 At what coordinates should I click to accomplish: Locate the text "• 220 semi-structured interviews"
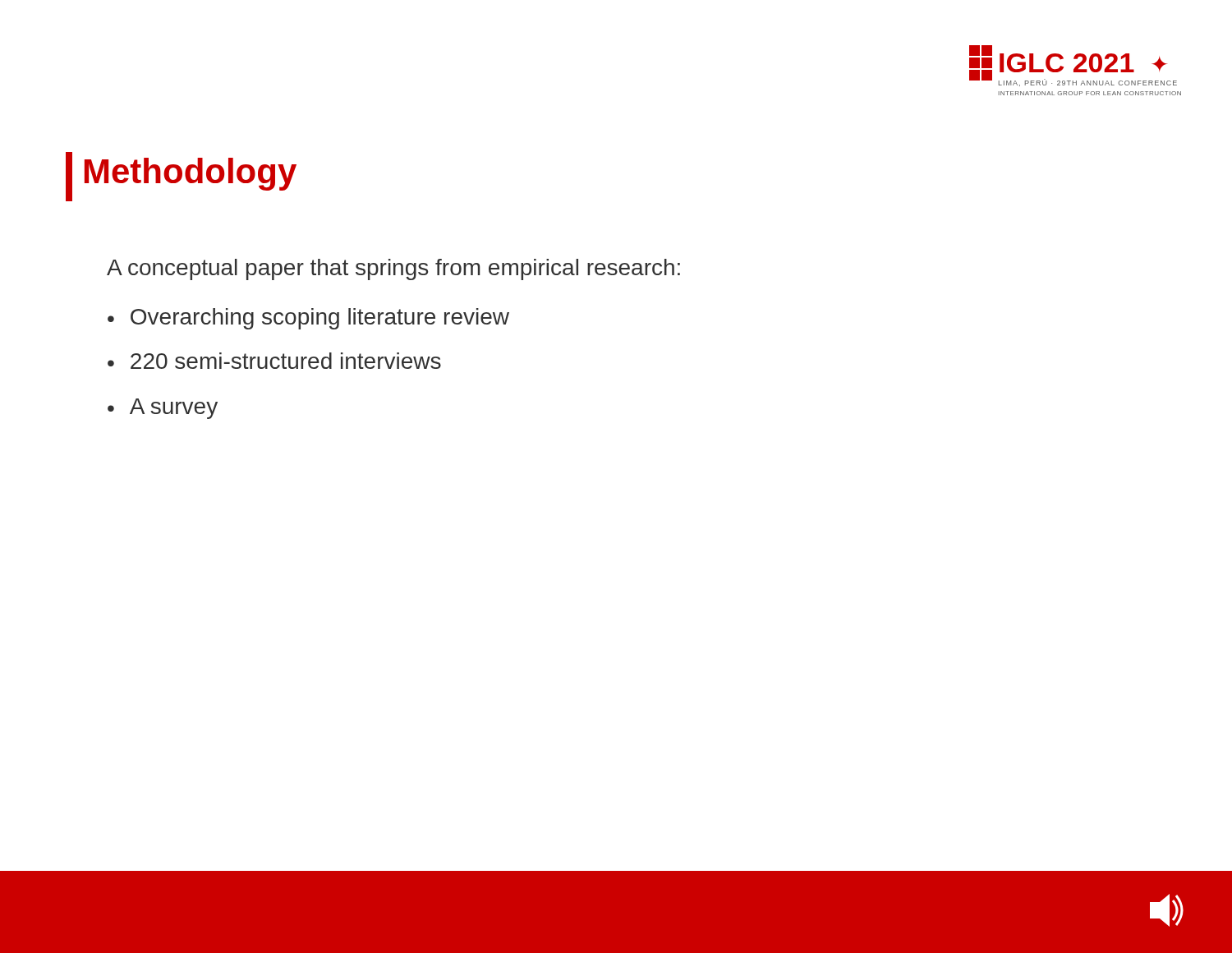[274, 364]
